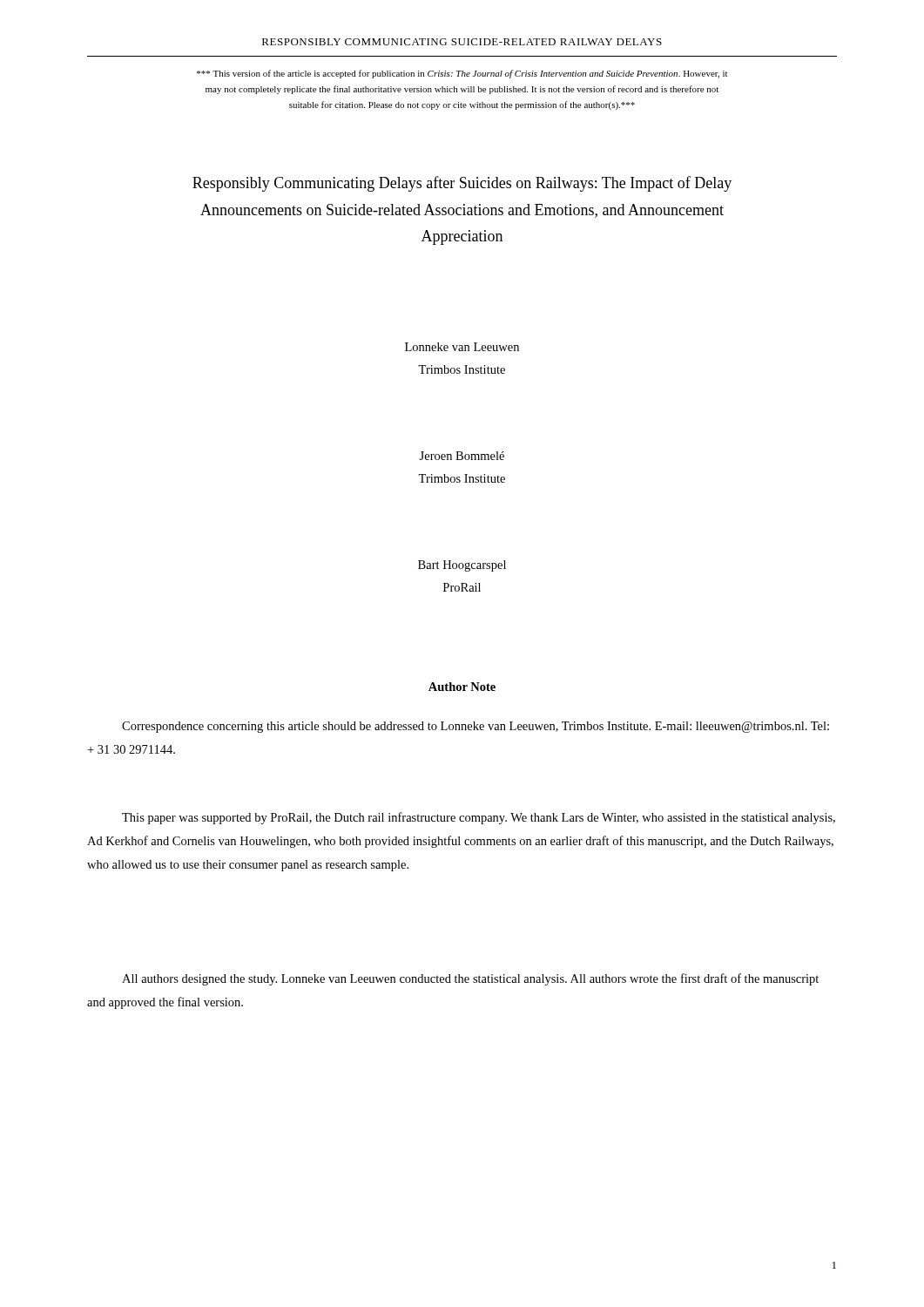Viewport: 924px width, 1307px height.
Task: Point to the text starting "This paper was supported by ProRail,"
Action: pos(461,841)
